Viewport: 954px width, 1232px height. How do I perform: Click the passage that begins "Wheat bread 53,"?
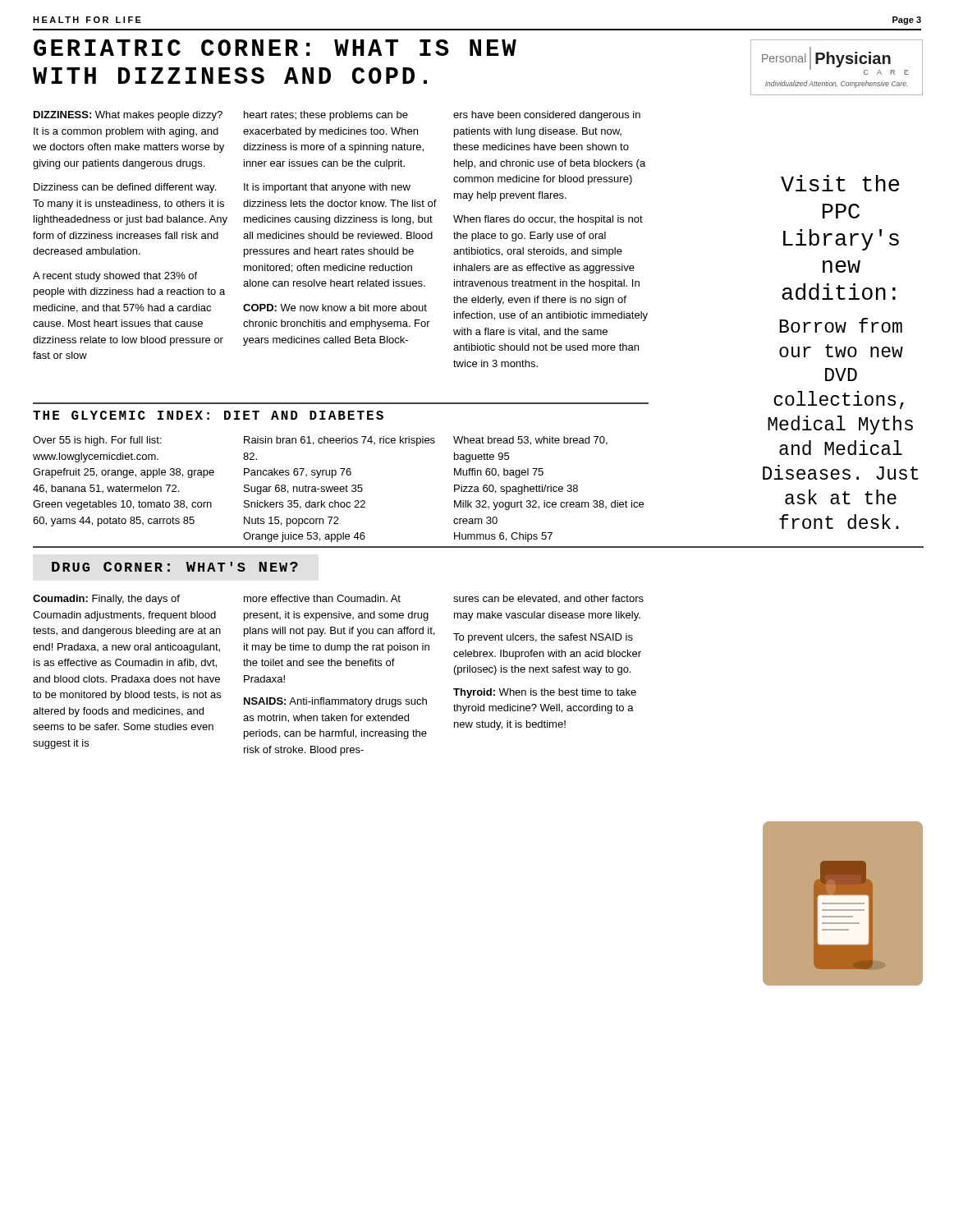pos(549,488)
